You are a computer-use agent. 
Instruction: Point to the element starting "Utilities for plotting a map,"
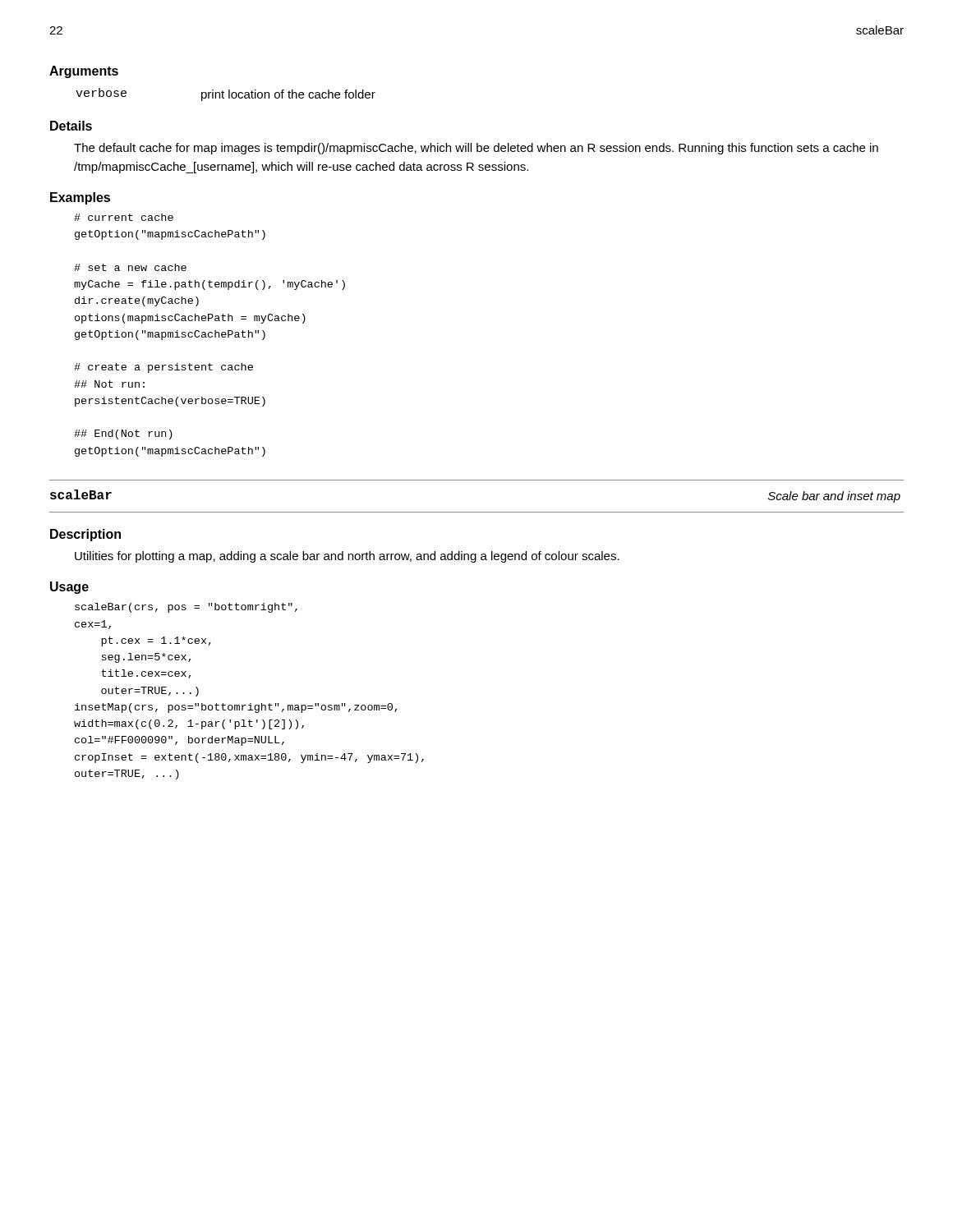347,555
